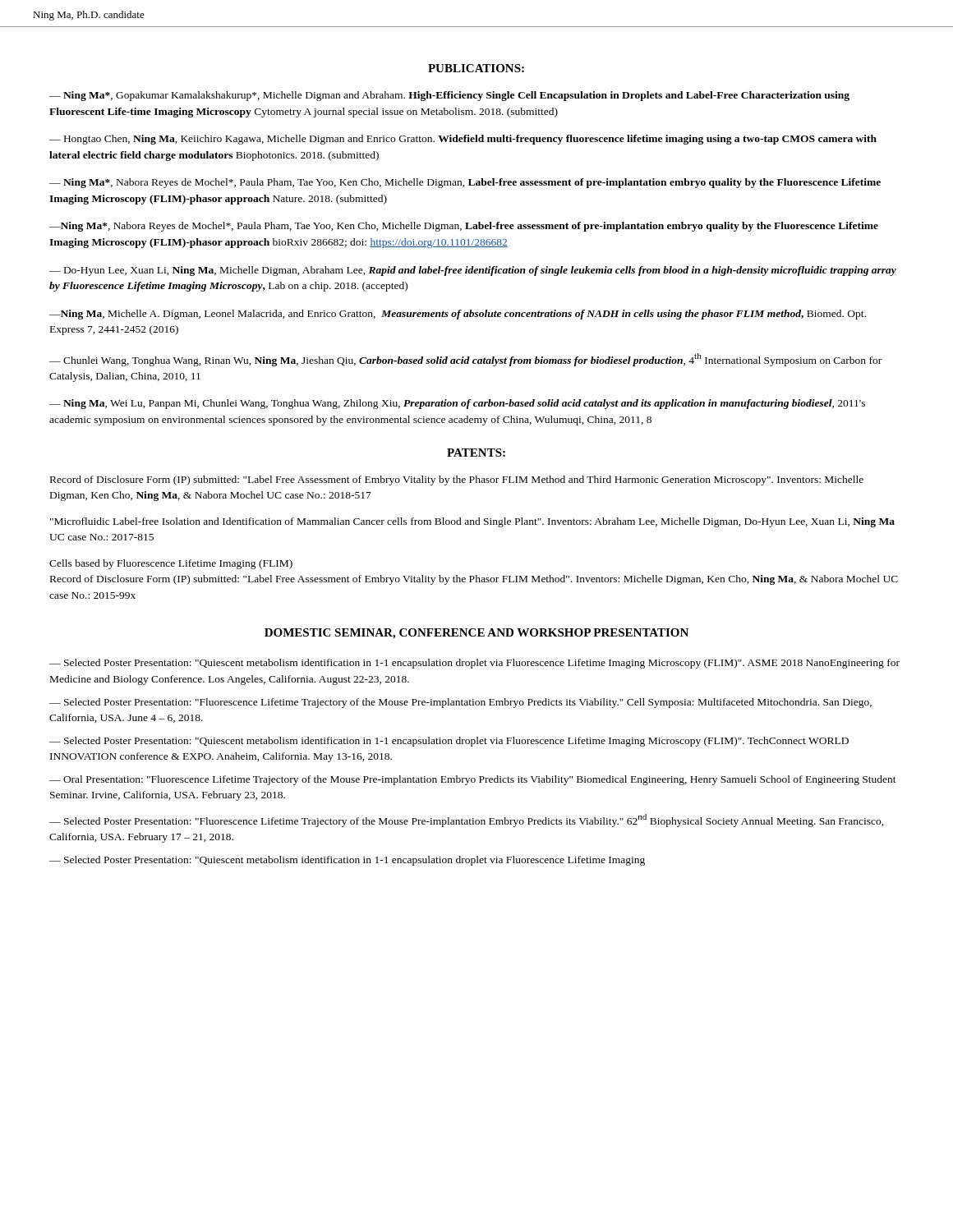
Task: Point to the passage starting "DOMESTIC SEMINAR, CONFERENCE AND WORKSHOP PRESENTATION"
Action: point(476,633)
